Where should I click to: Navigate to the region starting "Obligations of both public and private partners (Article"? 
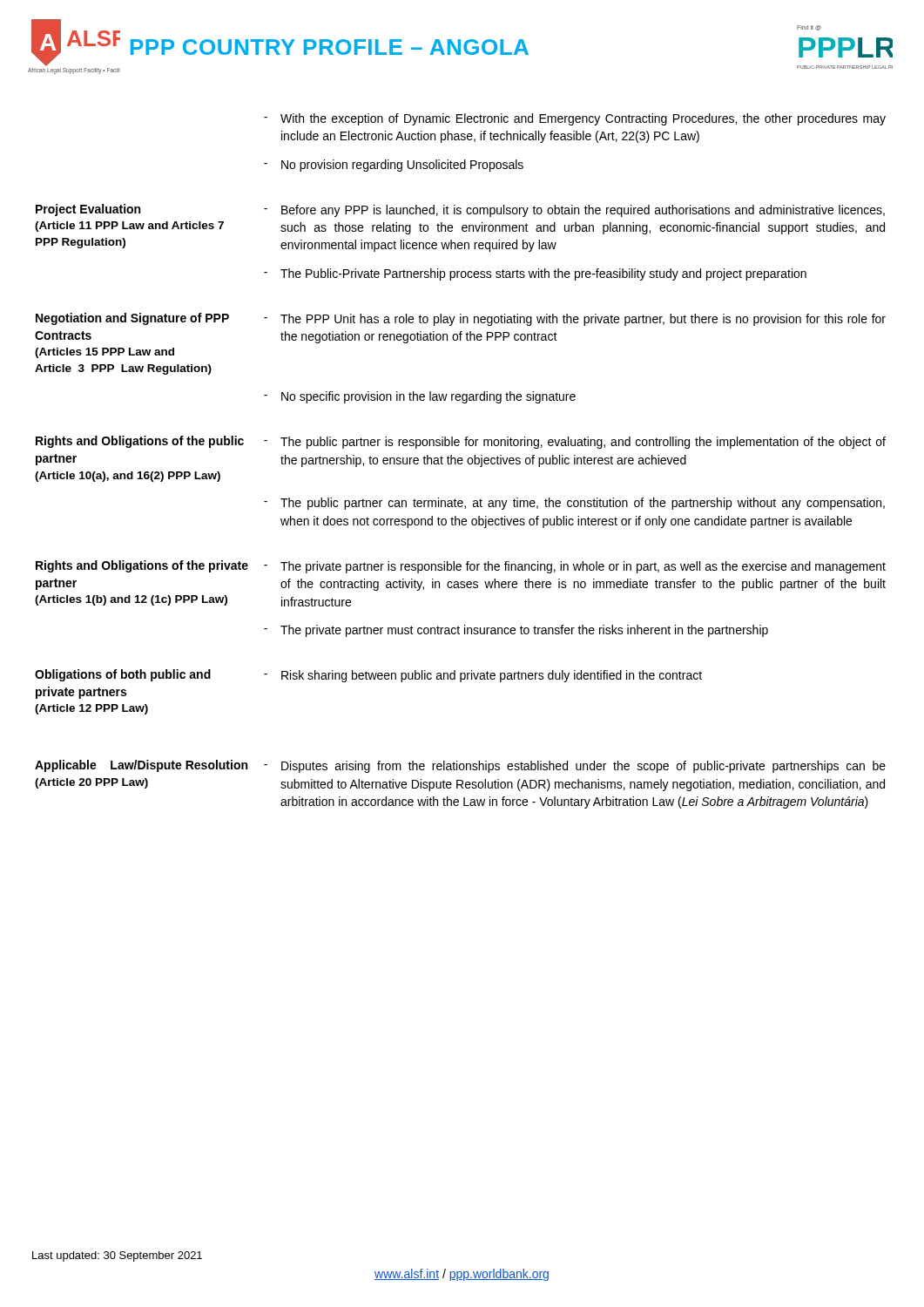pos(123,691)
